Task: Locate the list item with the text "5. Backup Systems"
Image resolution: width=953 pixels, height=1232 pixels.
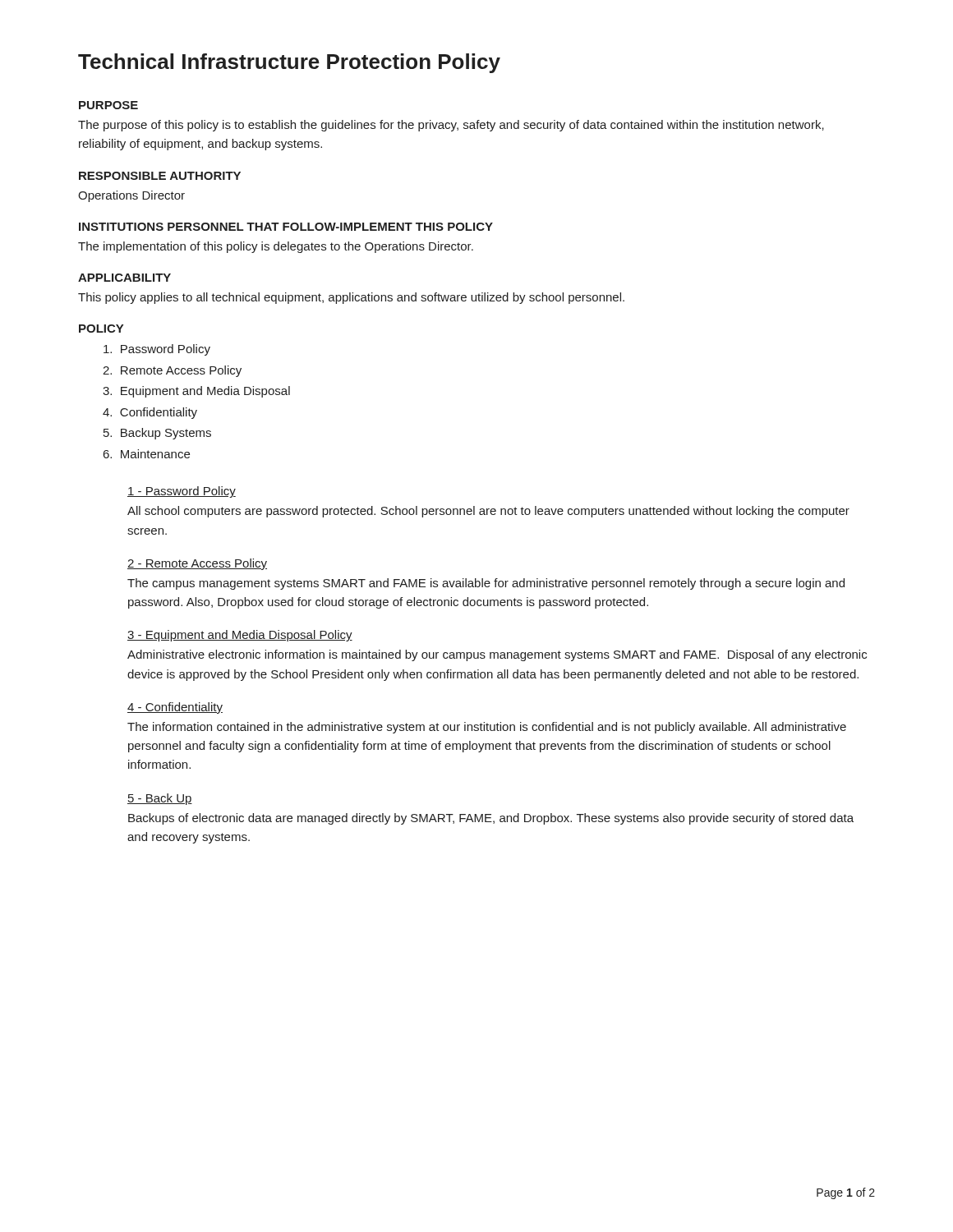Action: [x=157, y=433]
